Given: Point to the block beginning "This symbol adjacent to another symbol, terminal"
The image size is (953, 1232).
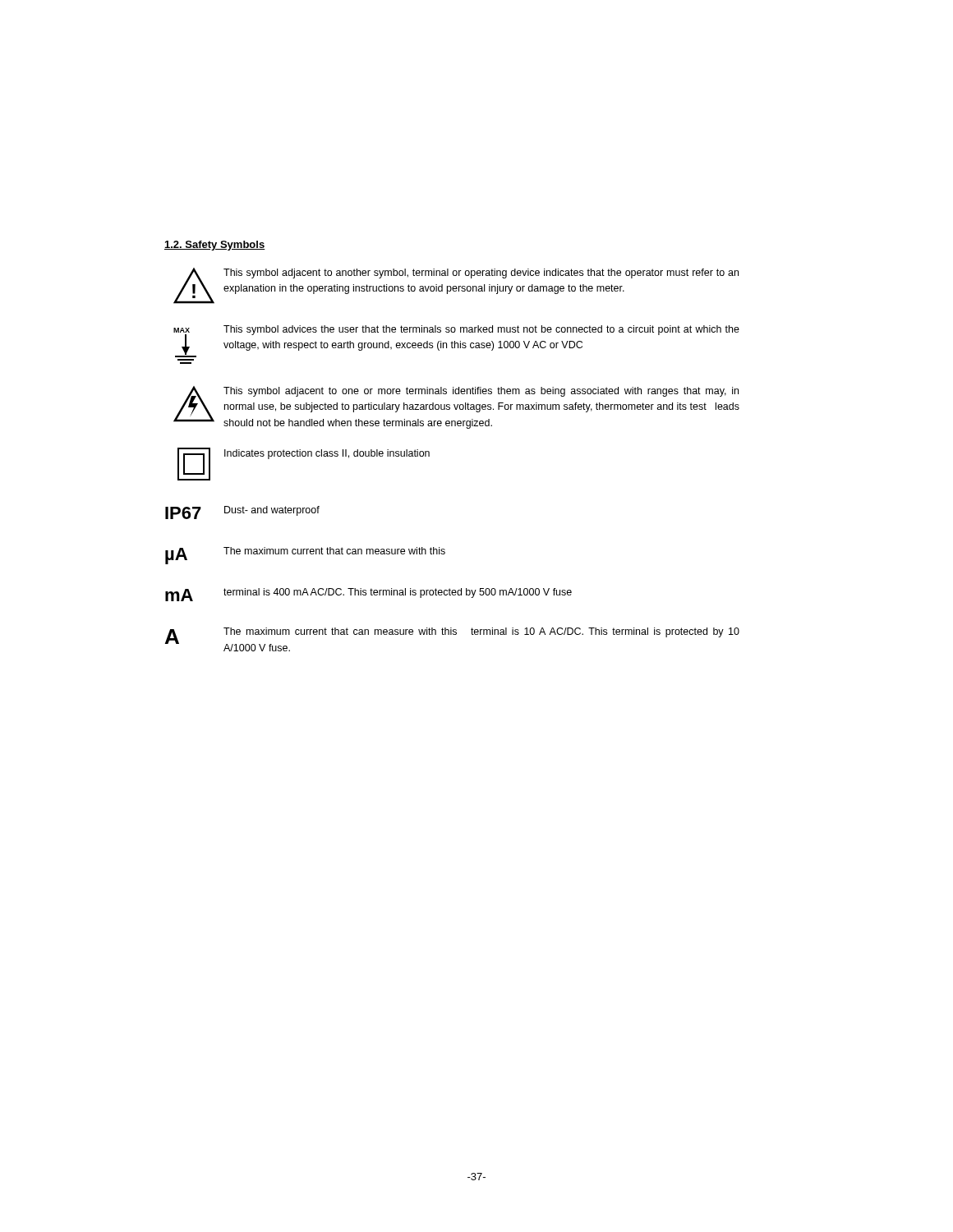Looking at the screenshot, I should pos(481,281).
